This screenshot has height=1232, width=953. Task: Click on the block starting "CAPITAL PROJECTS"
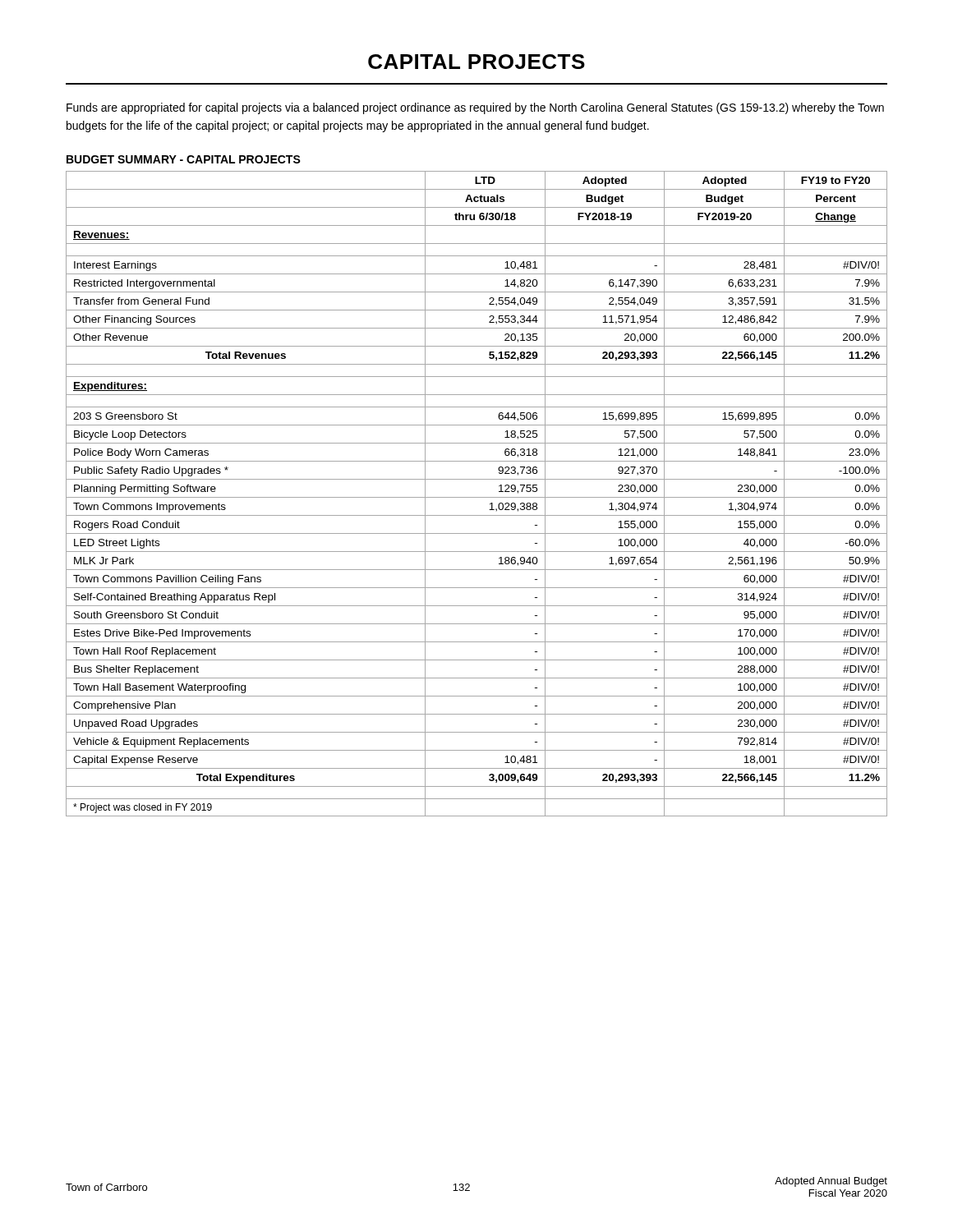coord(476,67)
